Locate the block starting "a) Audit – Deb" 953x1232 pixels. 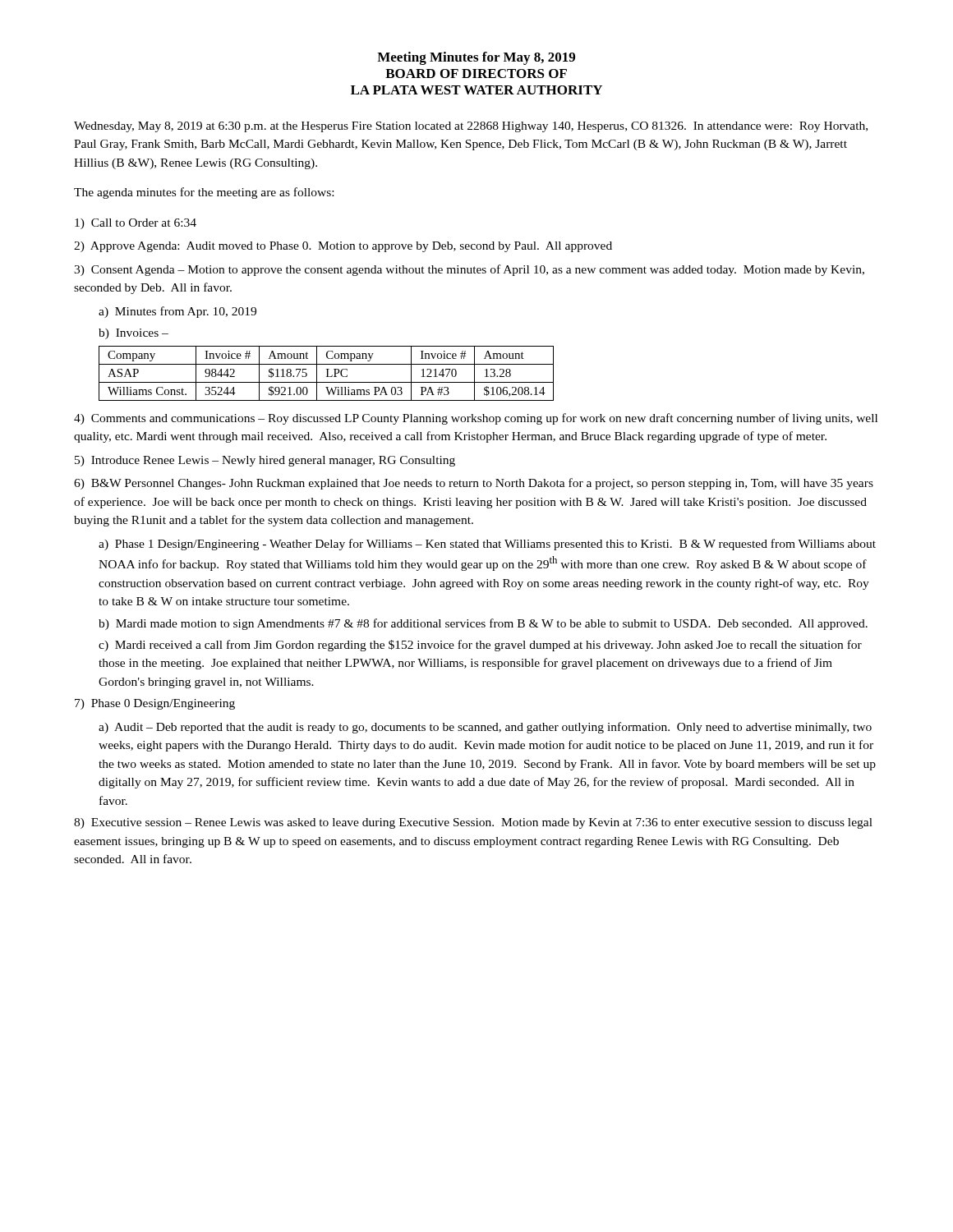[487, 763]
